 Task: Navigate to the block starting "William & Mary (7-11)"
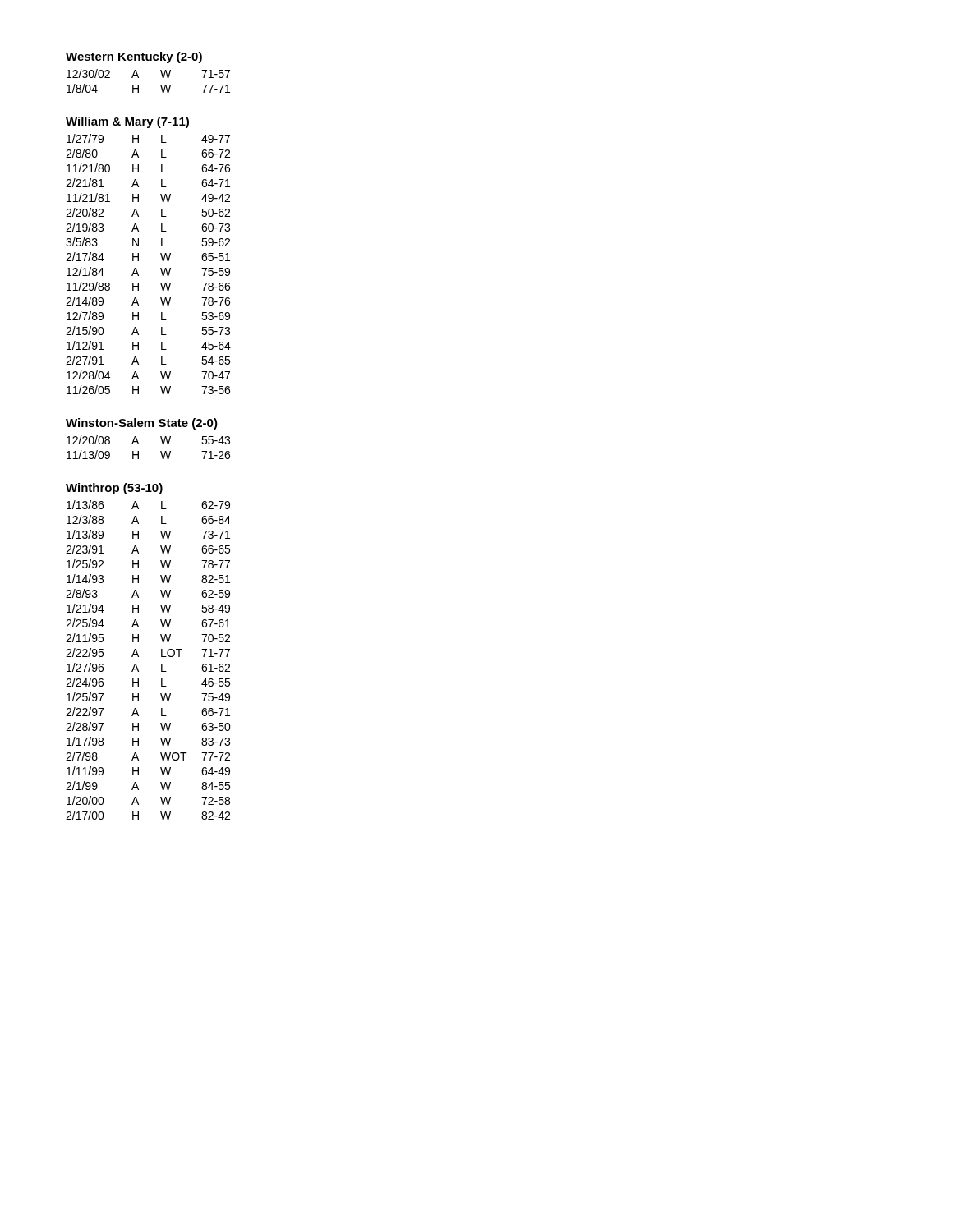(x=128, y=121)
